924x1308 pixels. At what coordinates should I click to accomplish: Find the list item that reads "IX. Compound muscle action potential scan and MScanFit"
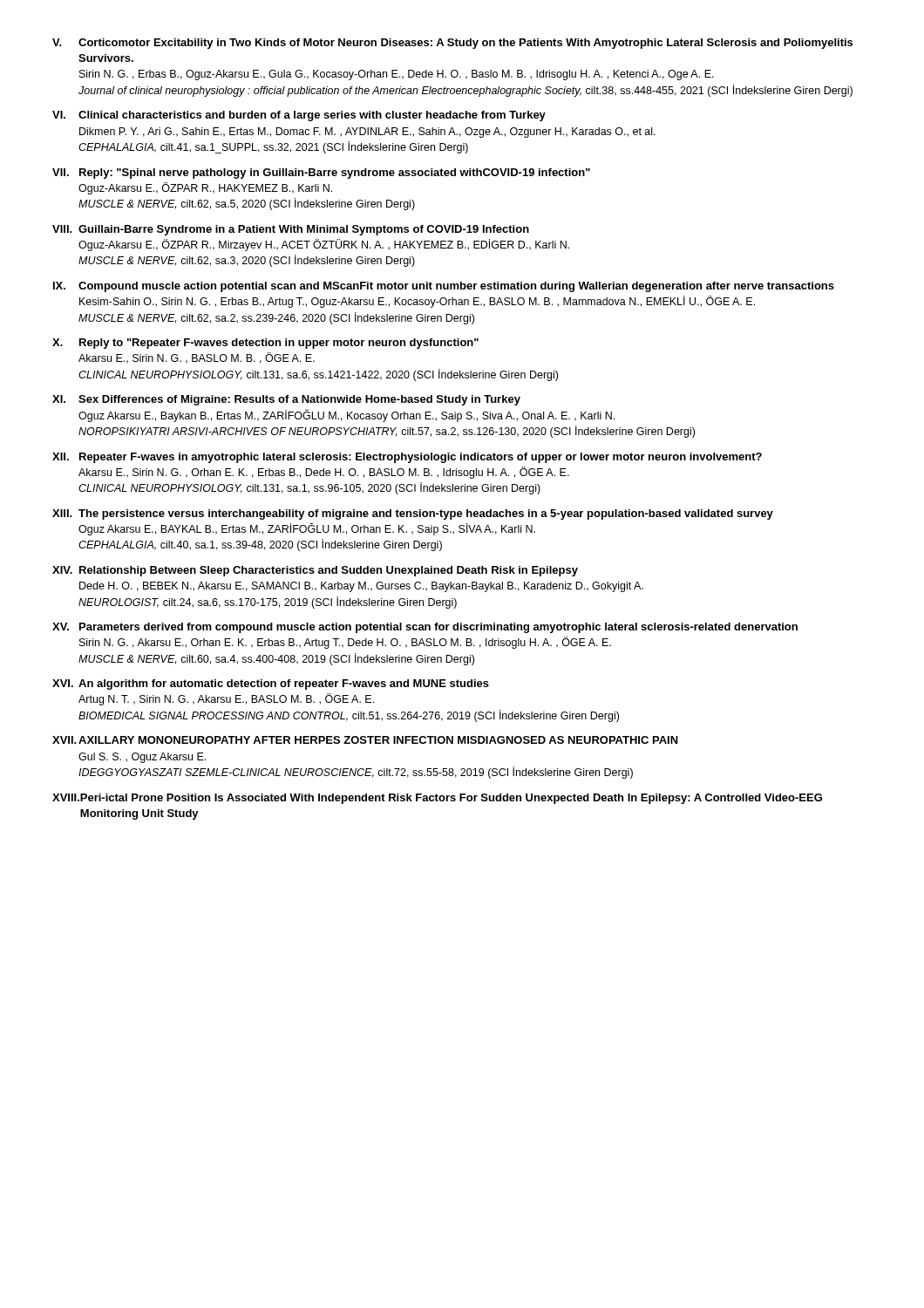click(462, 302)
